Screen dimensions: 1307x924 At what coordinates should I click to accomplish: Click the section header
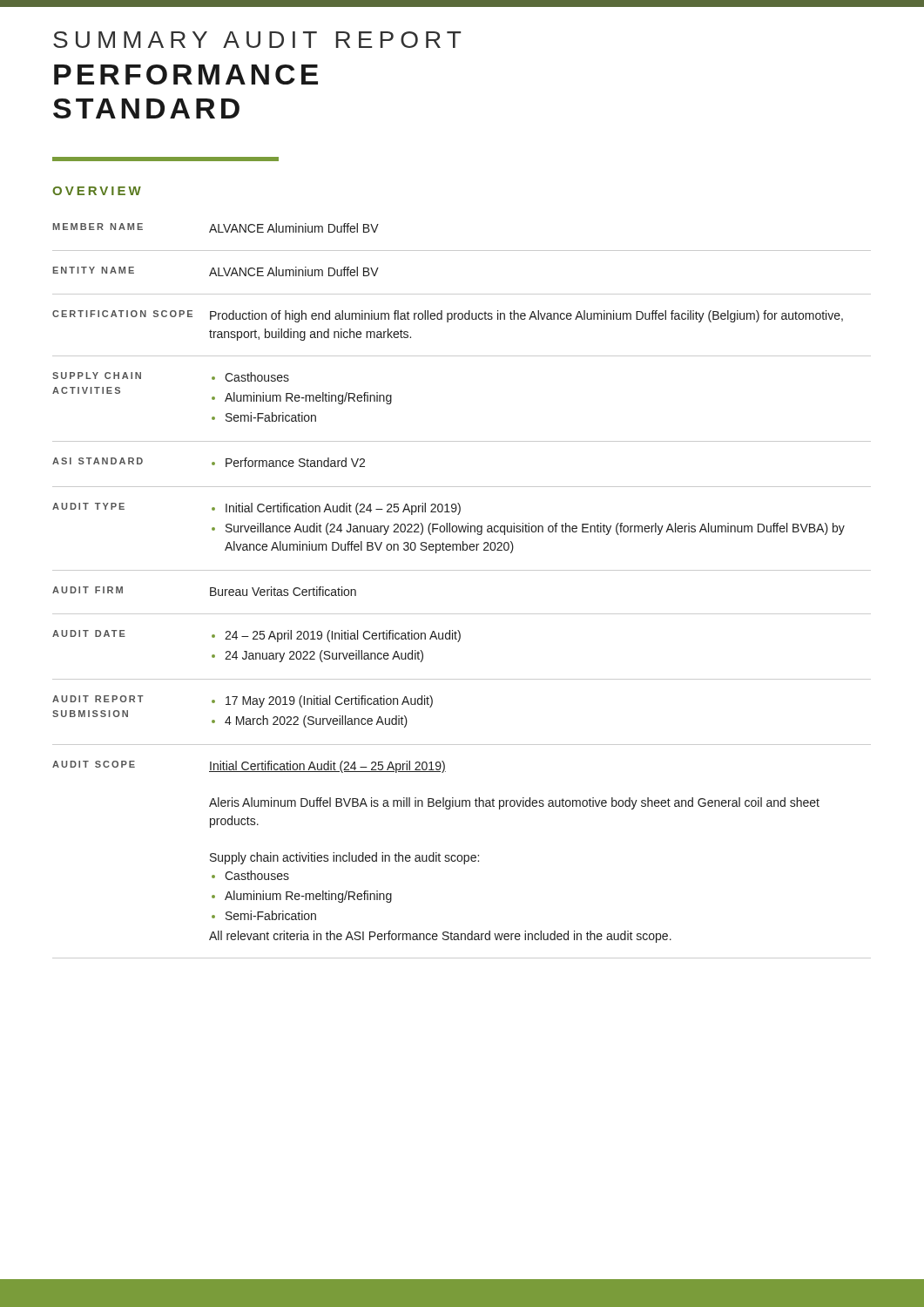[x=98, y=190]
